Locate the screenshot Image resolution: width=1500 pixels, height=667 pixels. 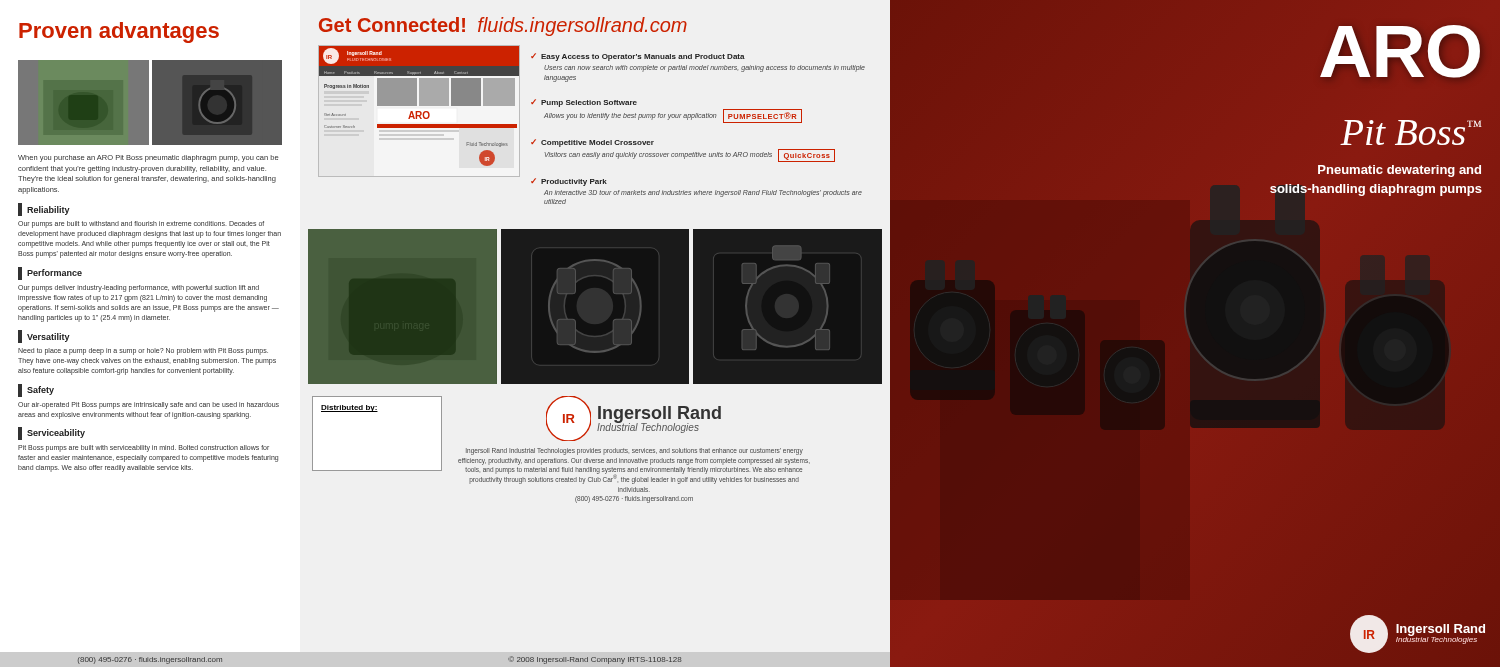[419, 111]
